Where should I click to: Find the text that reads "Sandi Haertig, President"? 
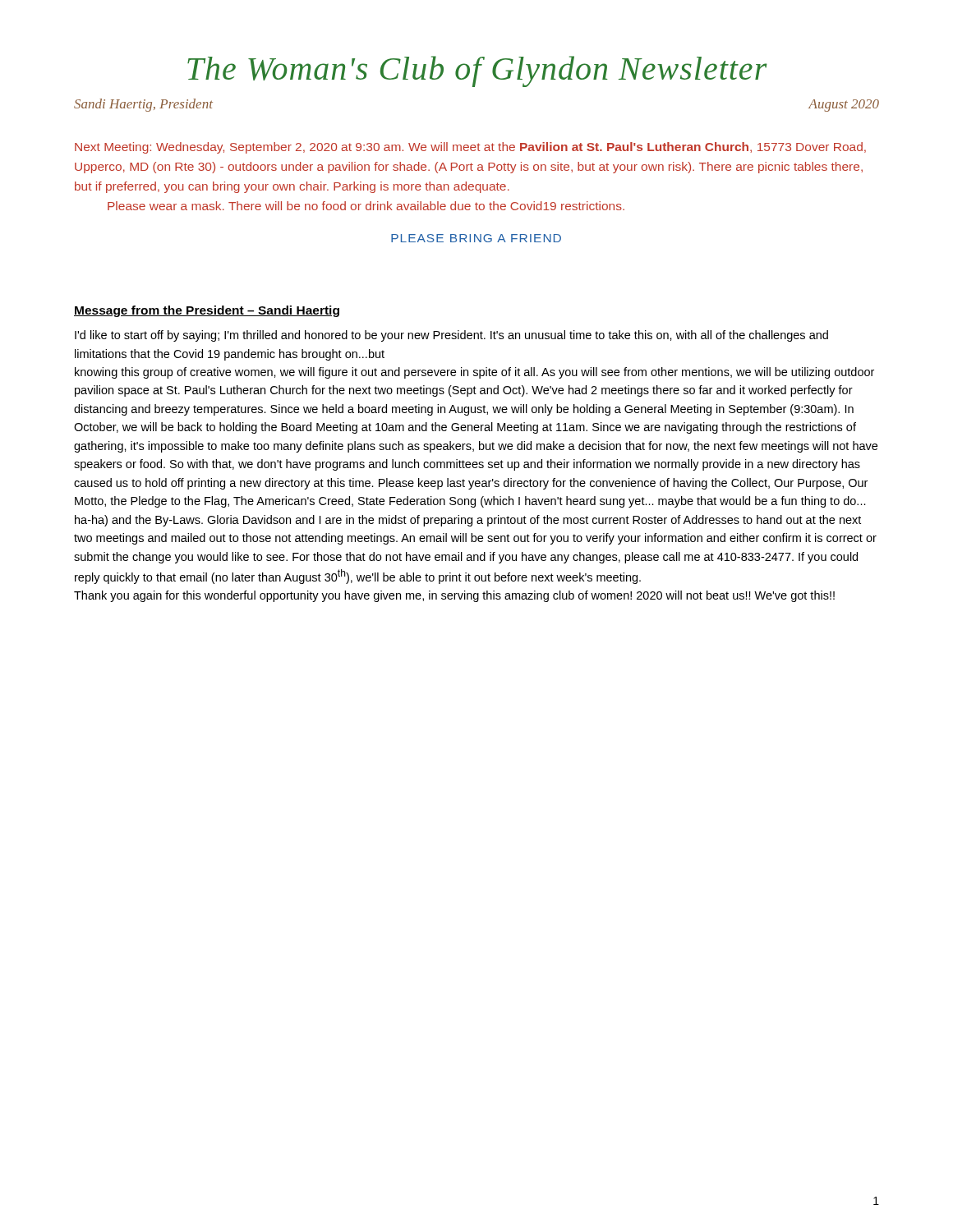pos(143,104)
